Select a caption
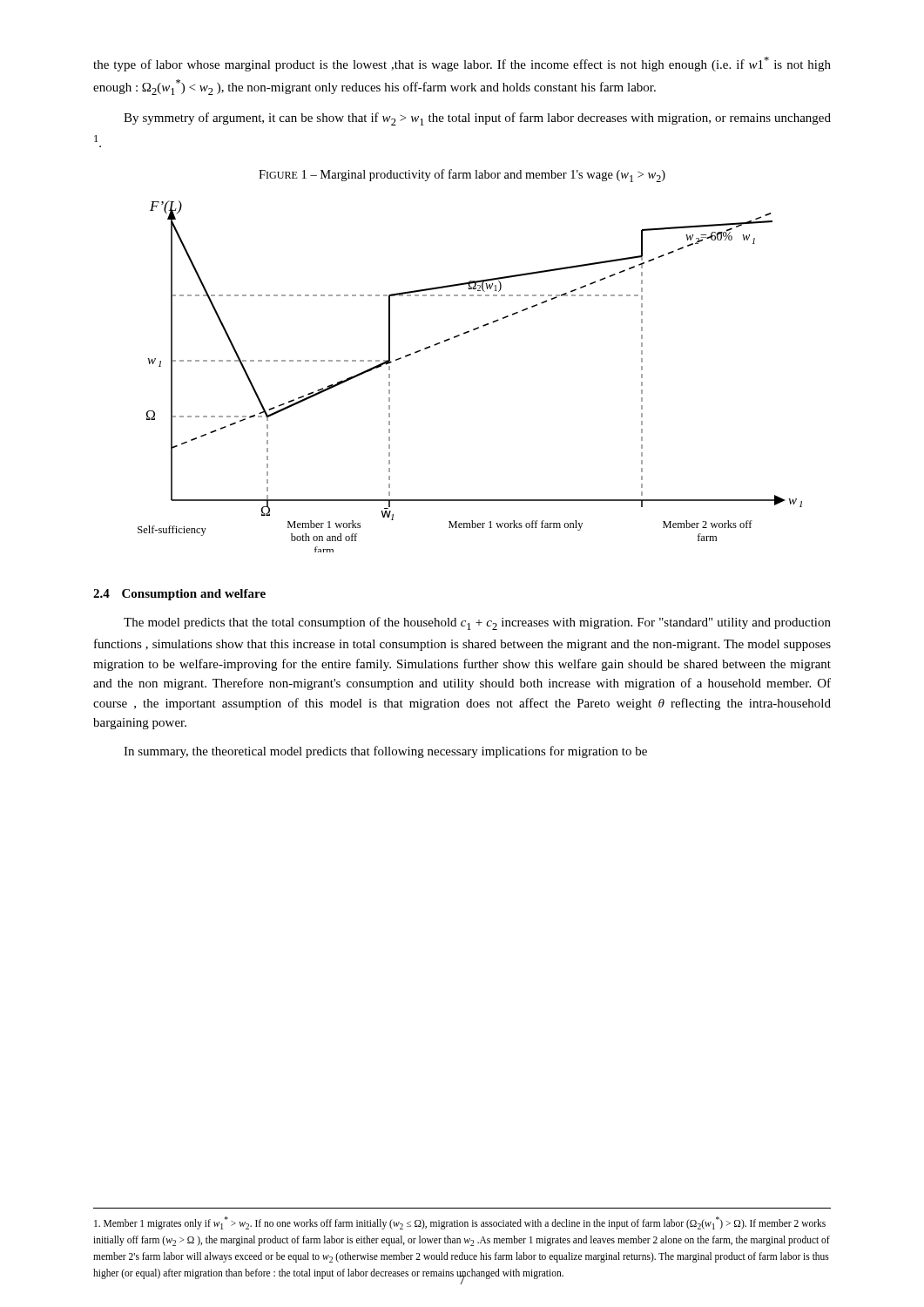This screenshot has width=924, height=1307. tap(462, 176)
